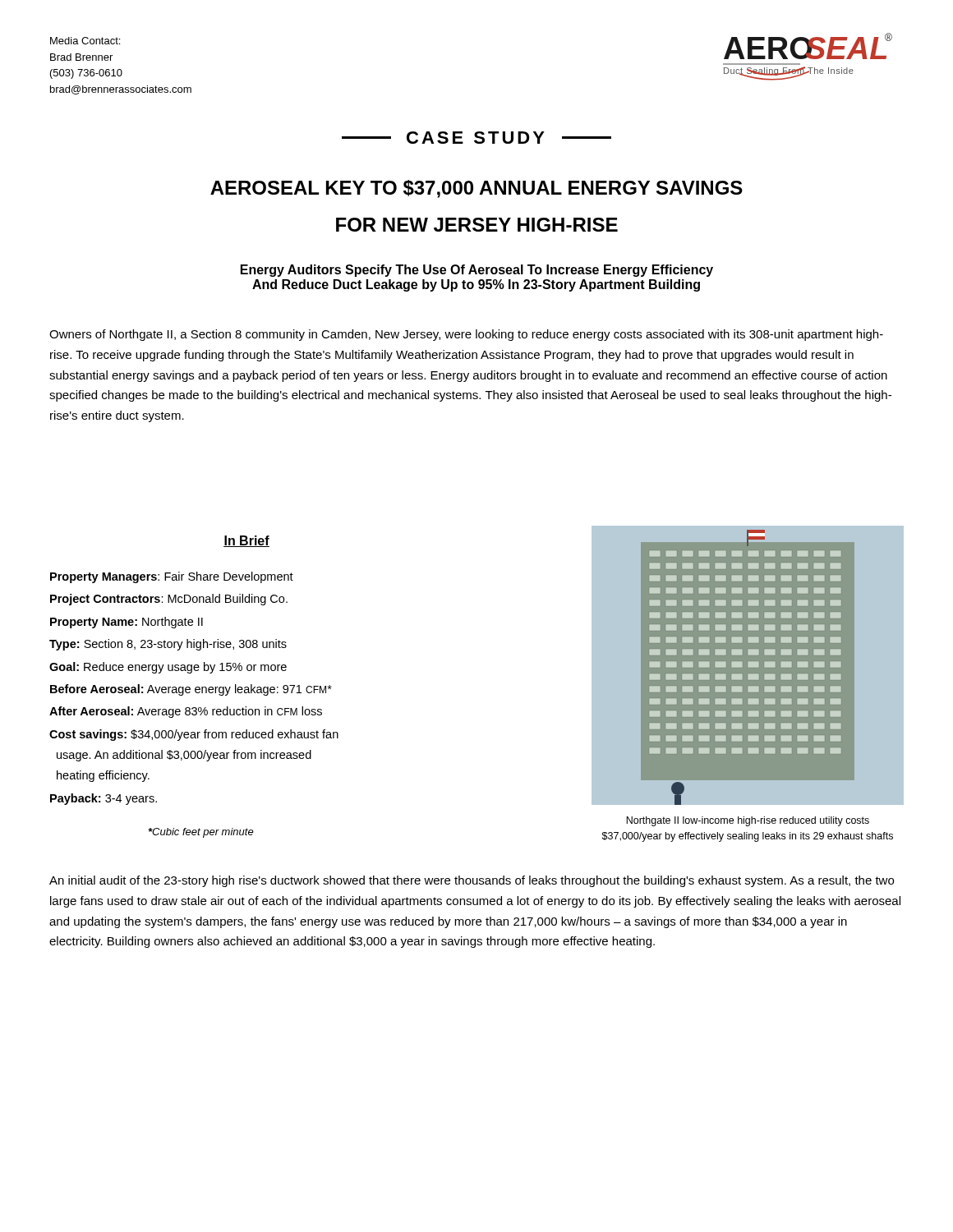Locate the photo
Viewport: 953px width, 1232px height.
coord(748,667)
